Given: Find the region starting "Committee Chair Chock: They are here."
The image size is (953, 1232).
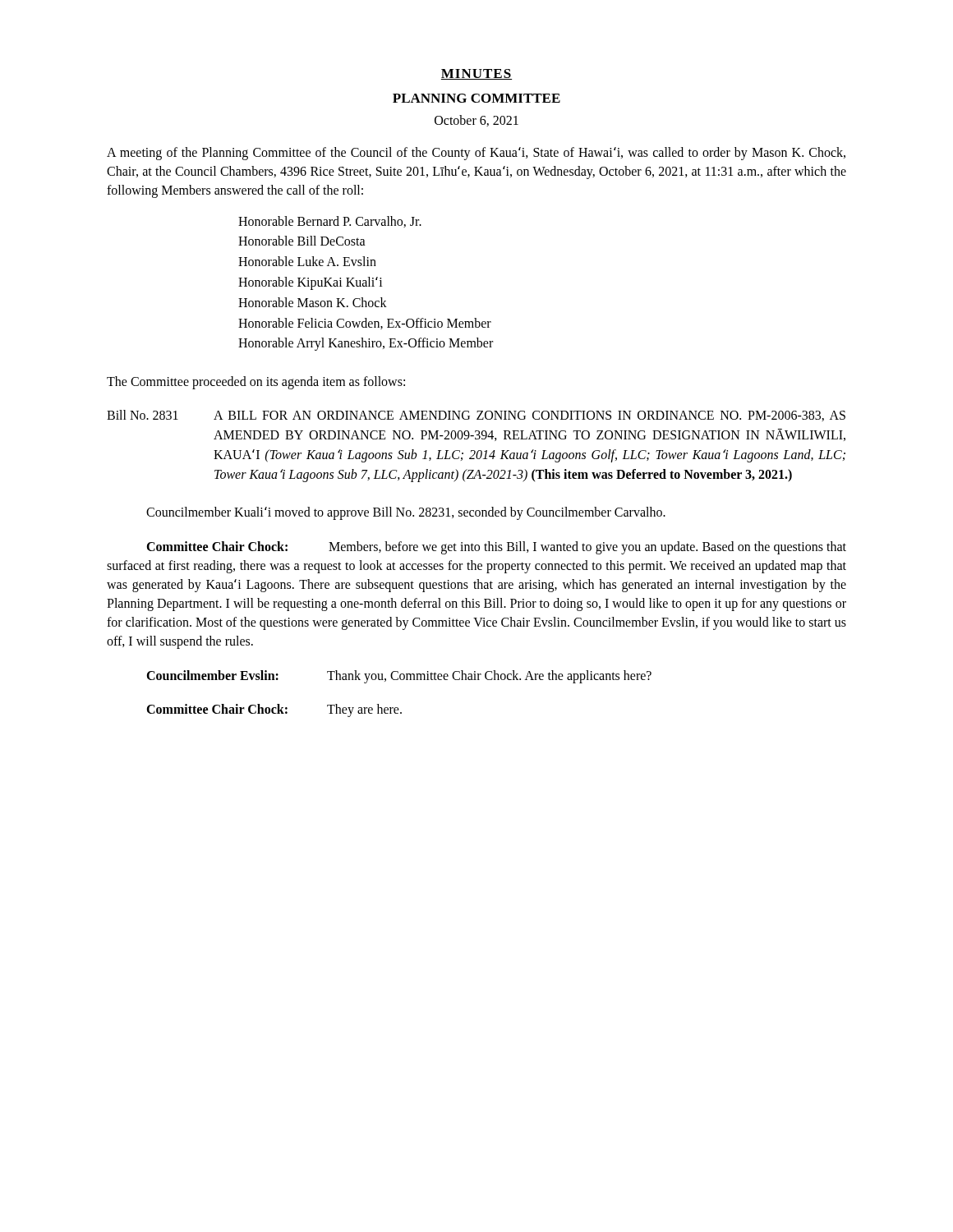Looking at the screenshot, I should click(274, 710).
